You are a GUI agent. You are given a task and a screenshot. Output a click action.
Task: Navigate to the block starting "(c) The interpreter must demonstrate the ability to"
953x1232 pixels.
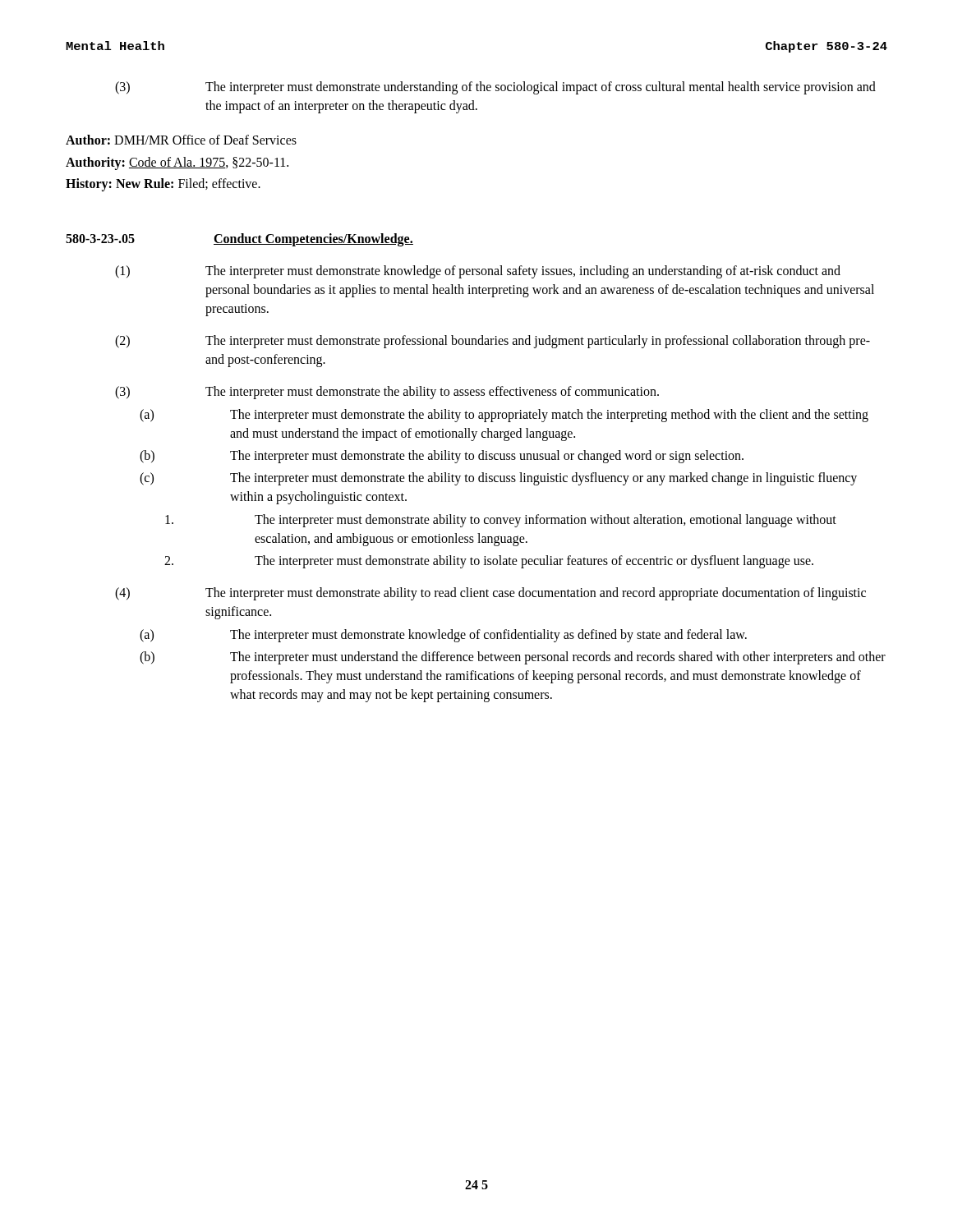(476, 487)
